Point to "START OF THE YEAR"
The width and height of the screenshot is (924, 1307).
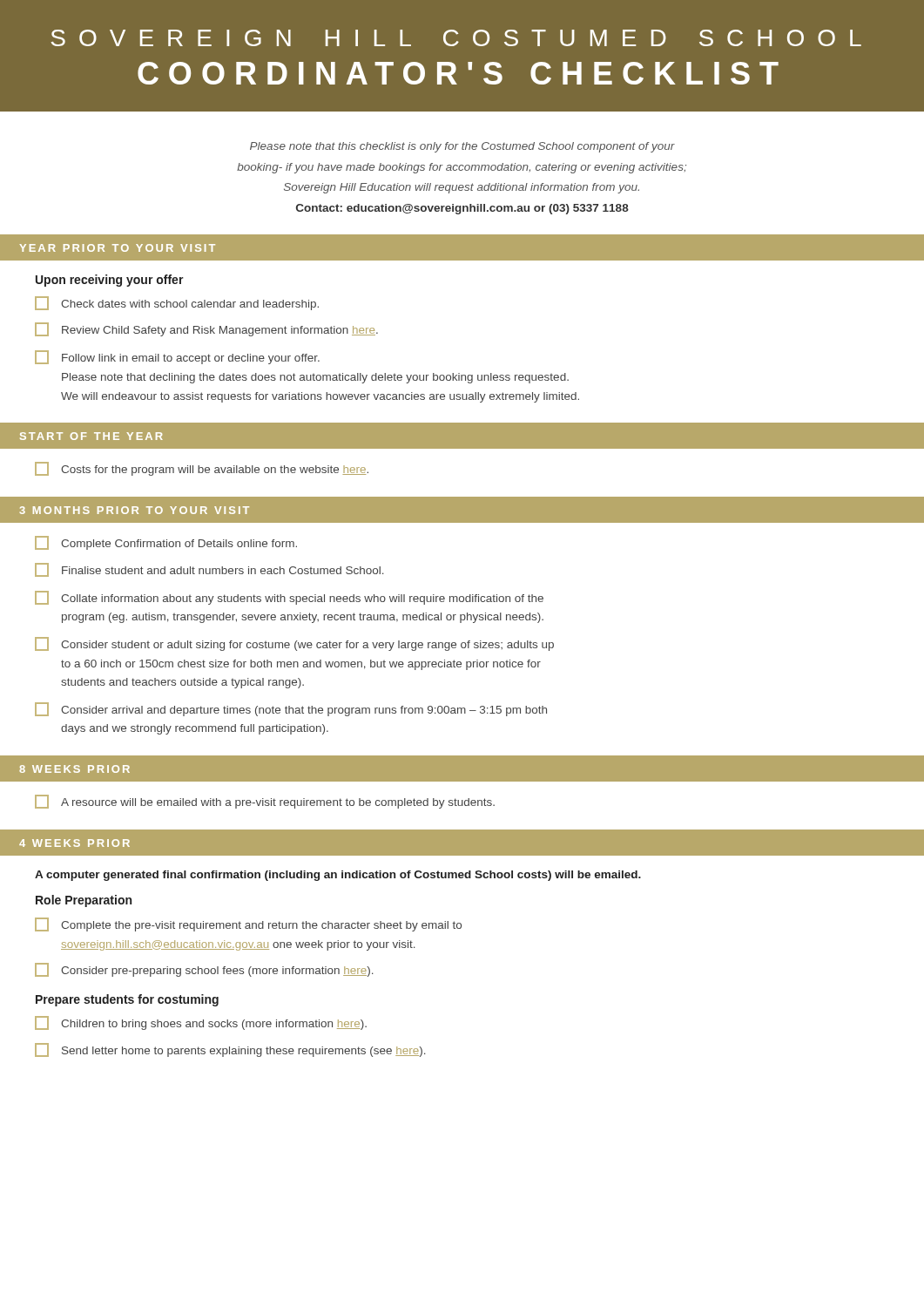pyautogui.click(x=92, y=436)
